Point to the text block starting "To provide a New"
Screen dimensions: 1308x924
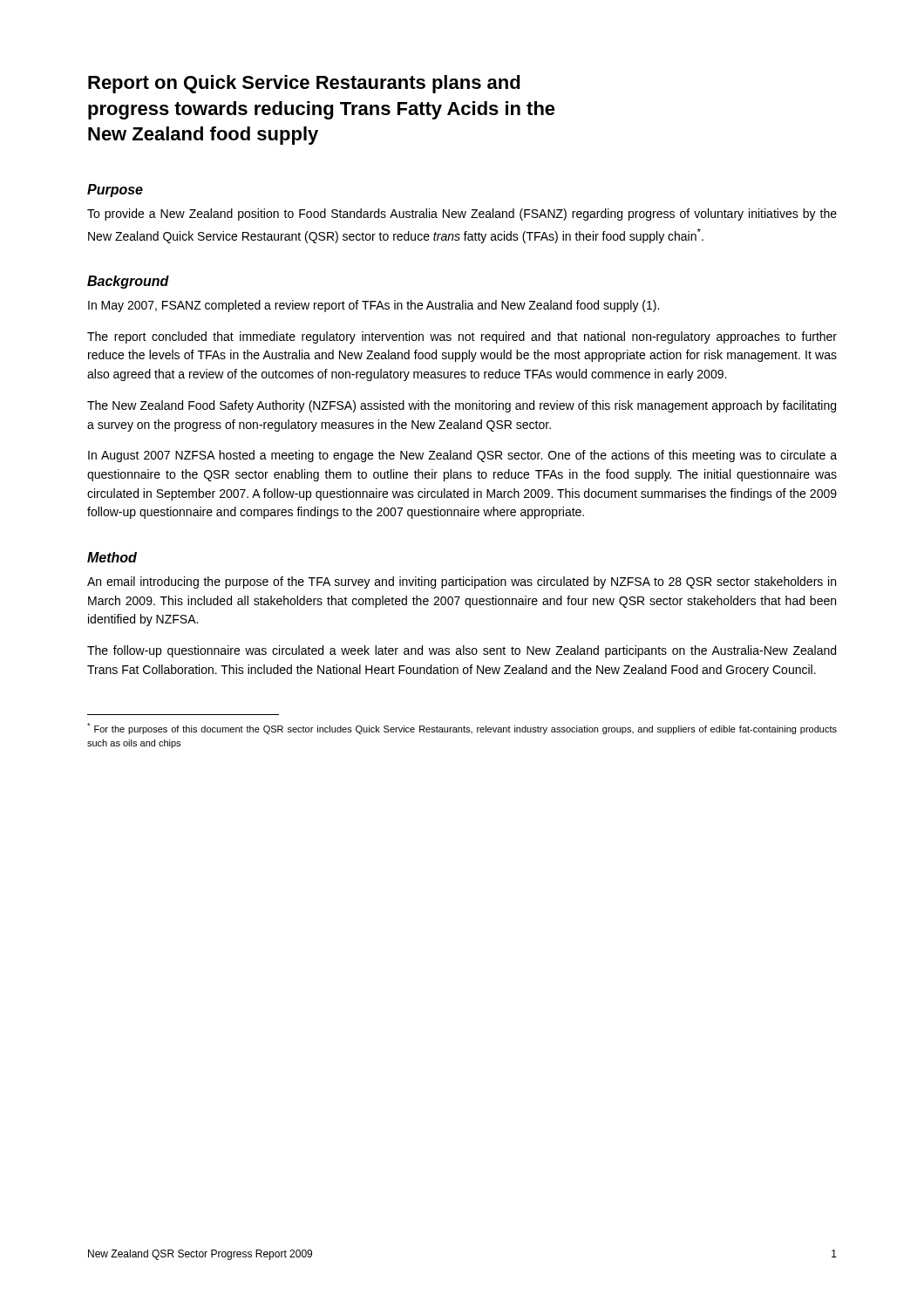(x=462, y=225)
